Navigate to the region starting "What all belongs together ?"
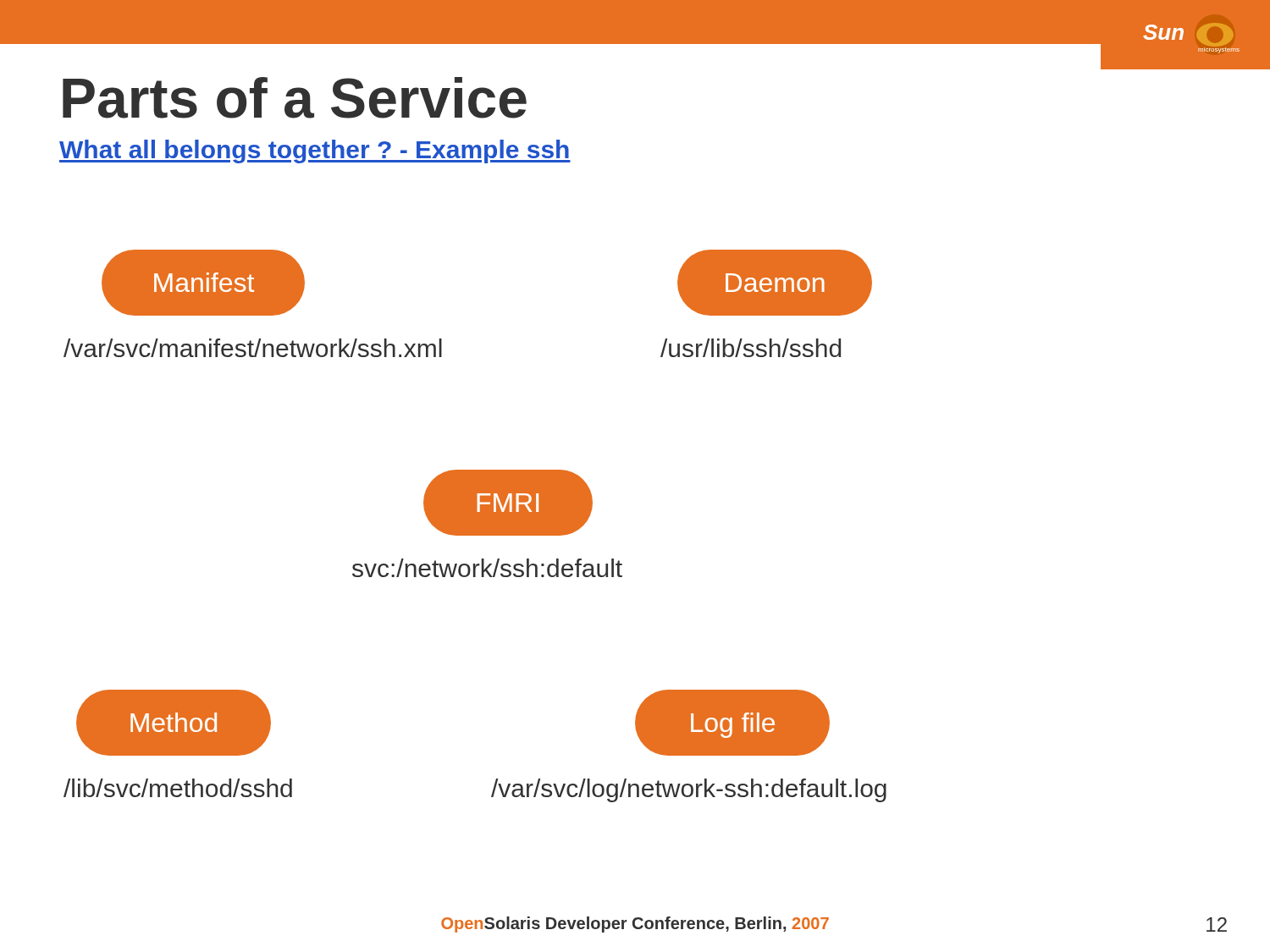The width and height of the screenshot is (1270, 952). click(315, 150)
